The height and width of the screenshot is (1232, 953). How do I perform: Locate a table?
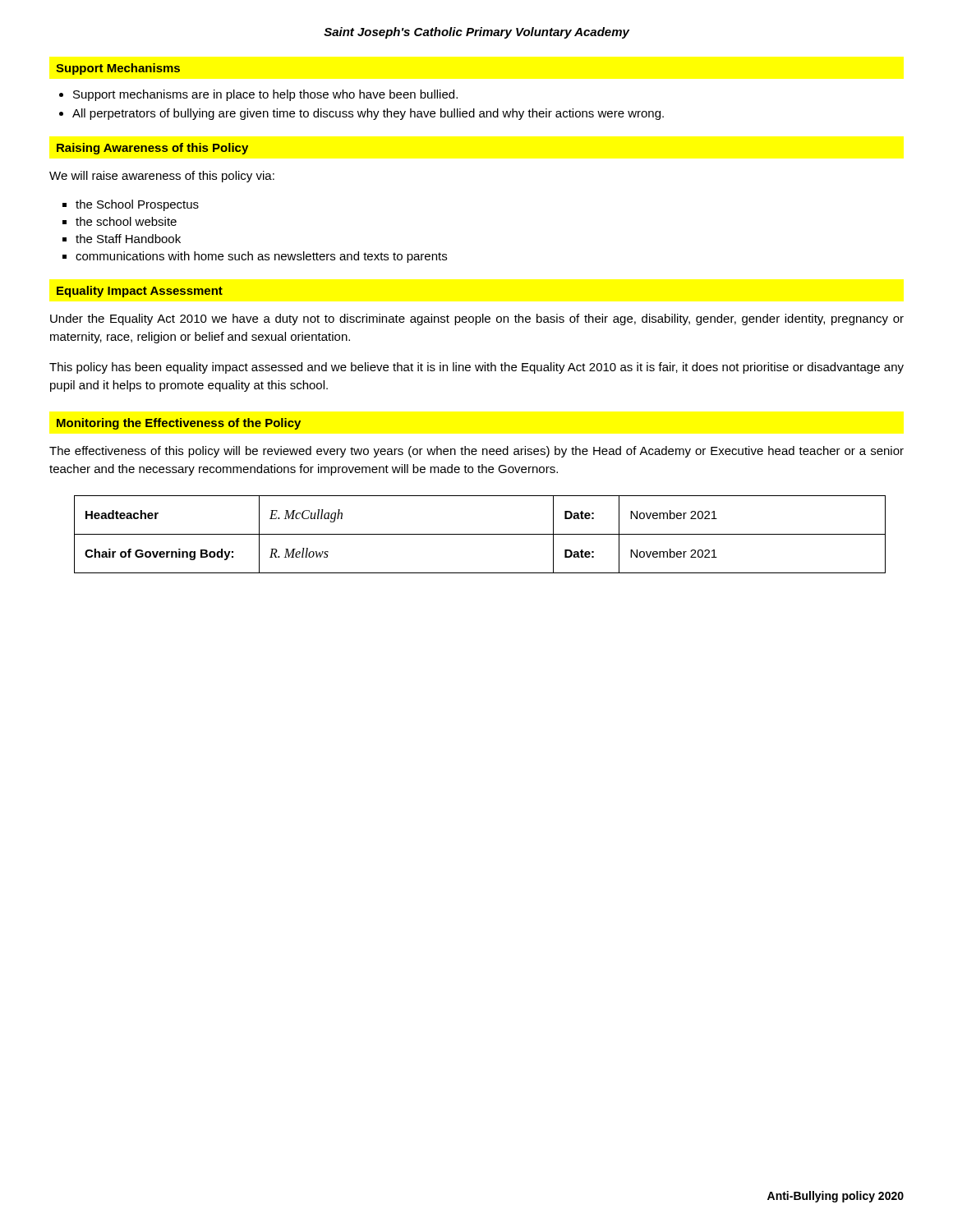coord(476,534)
